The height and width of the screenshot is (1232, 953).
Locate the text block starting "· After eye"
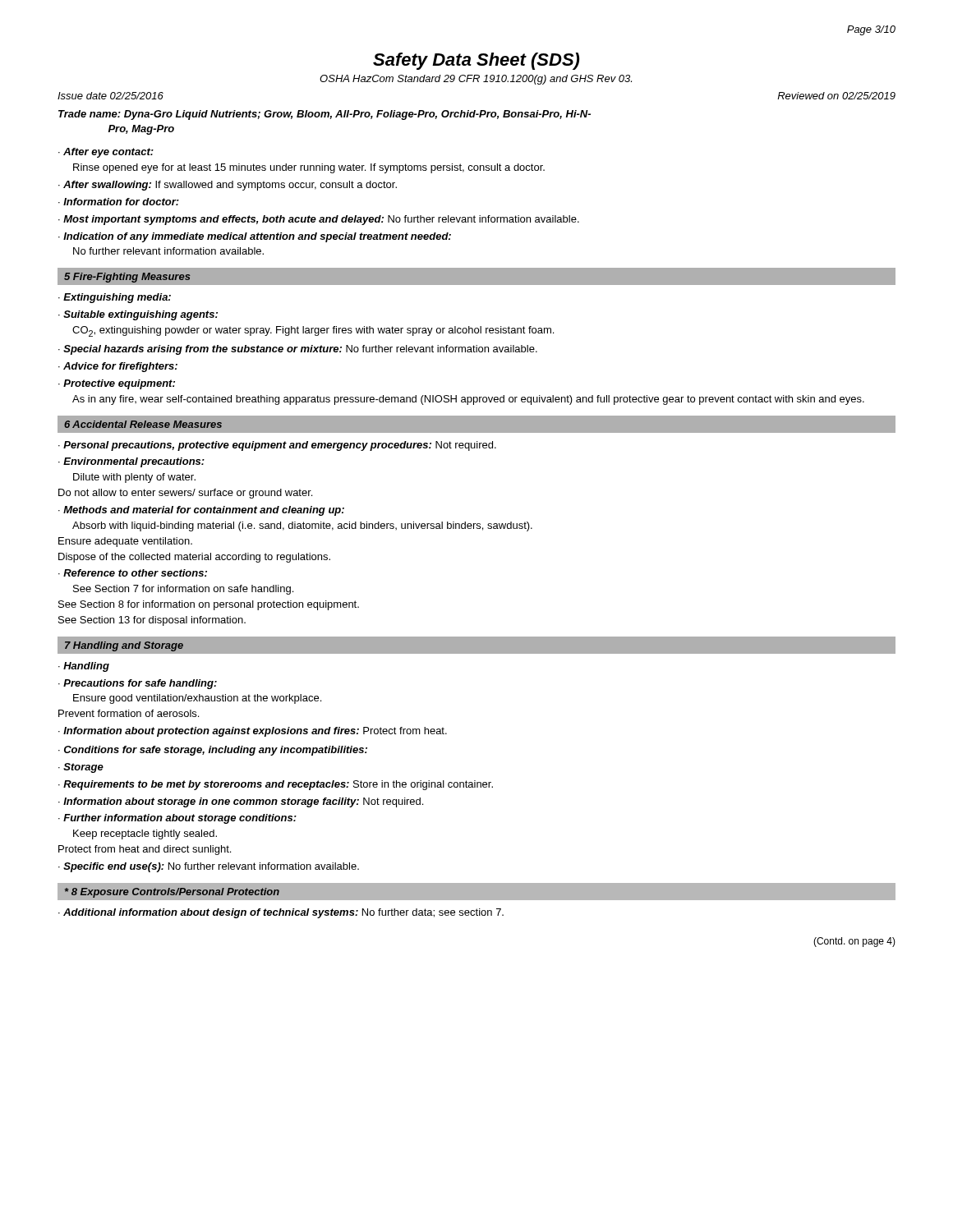[x=301, y=160]
